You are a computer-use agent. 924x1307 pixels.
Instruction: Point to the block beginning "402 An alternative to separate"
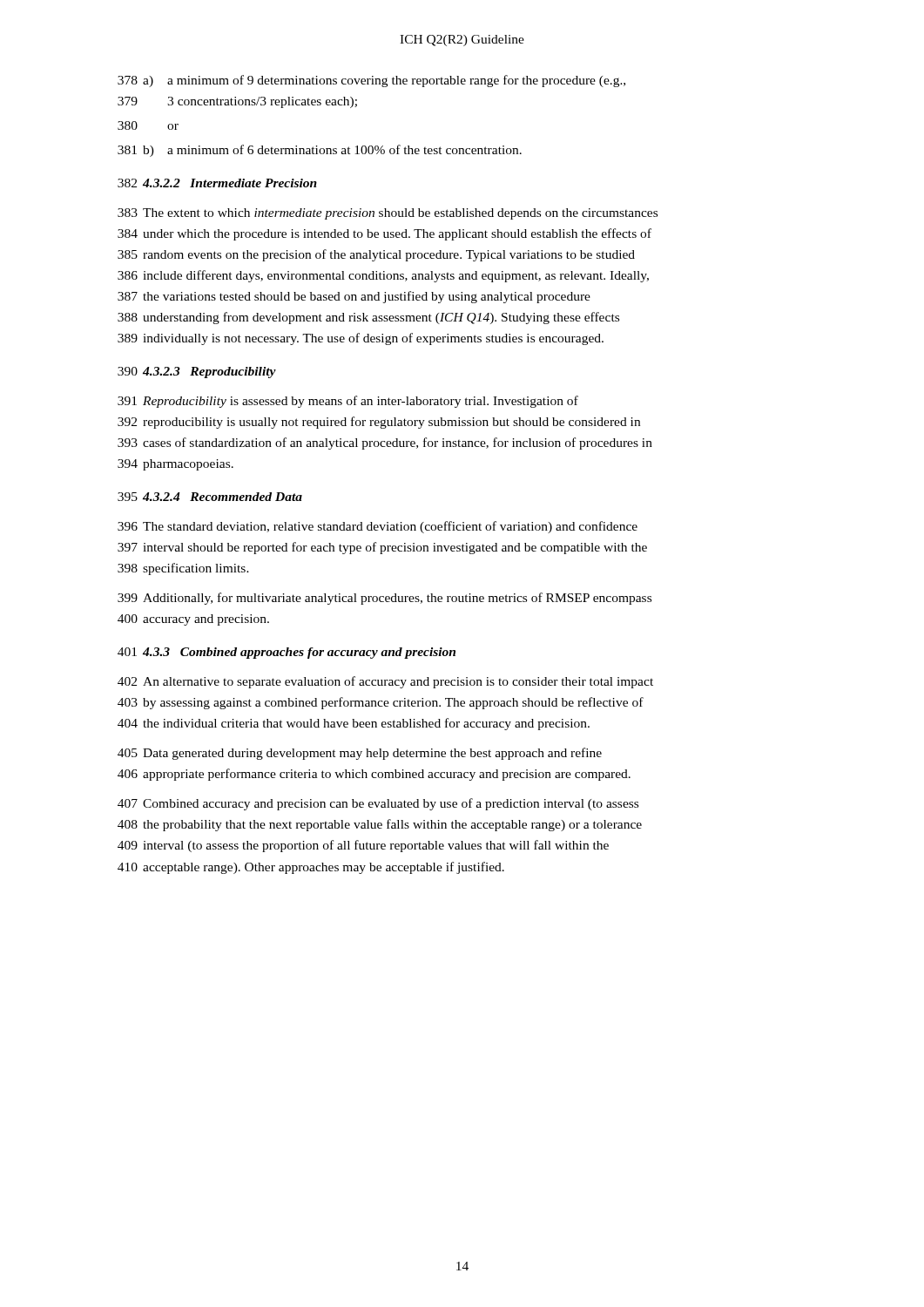(x=471, y=703)
